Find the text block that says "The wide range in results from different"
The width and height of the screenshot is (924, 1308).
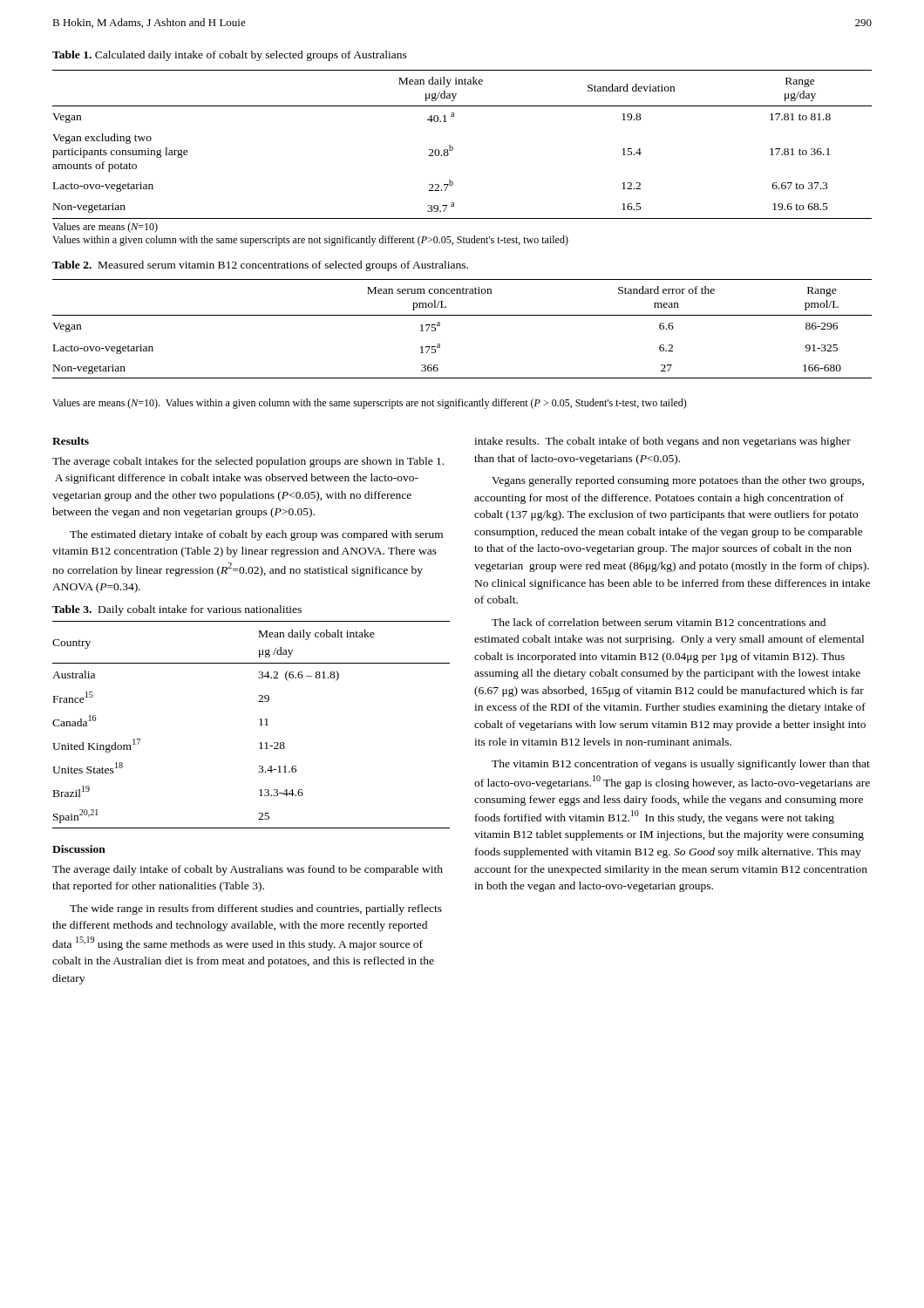click(x=247, y=943)
